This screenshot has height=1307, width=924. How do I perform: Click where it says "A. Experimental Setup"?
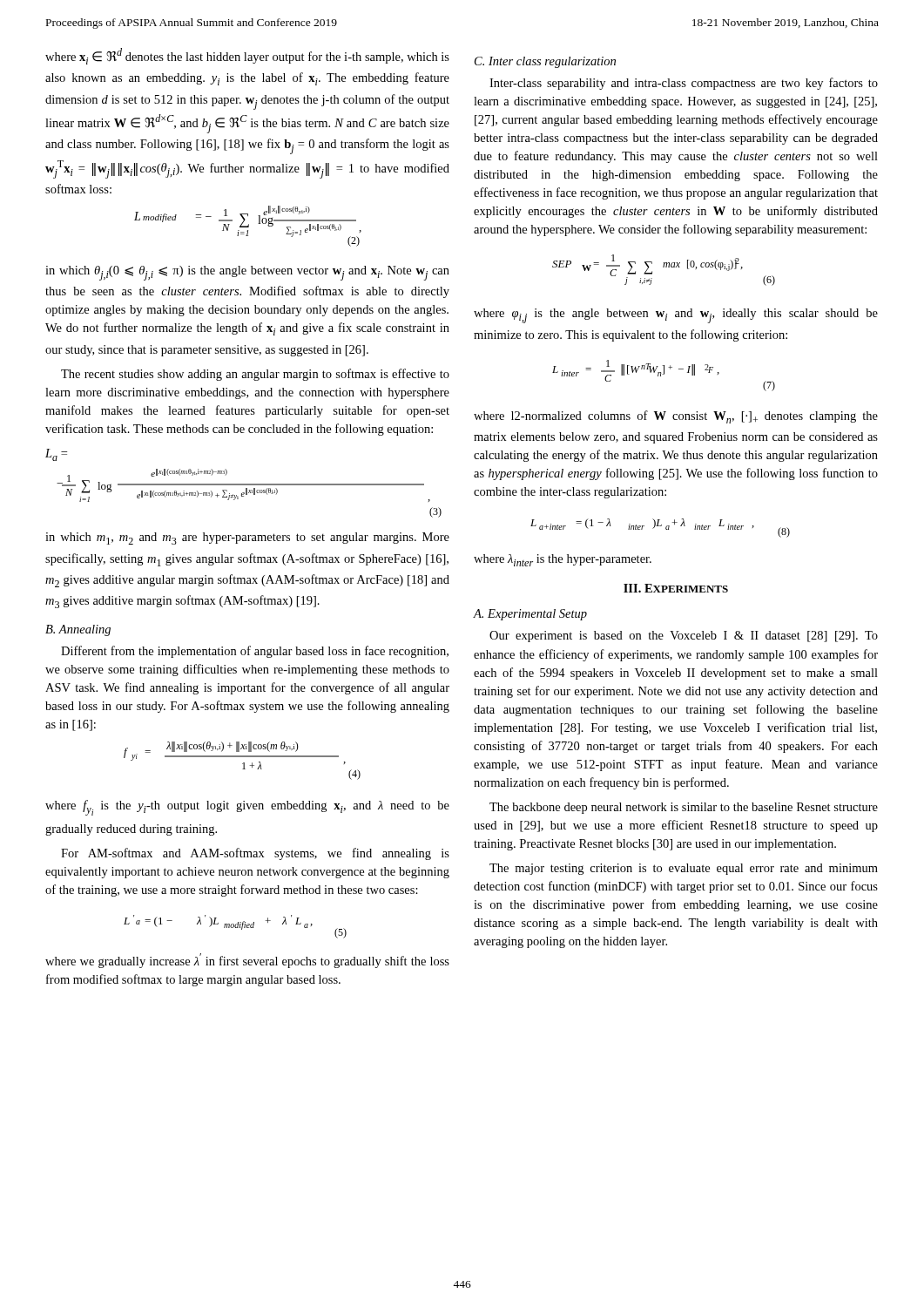pos(530,614)
